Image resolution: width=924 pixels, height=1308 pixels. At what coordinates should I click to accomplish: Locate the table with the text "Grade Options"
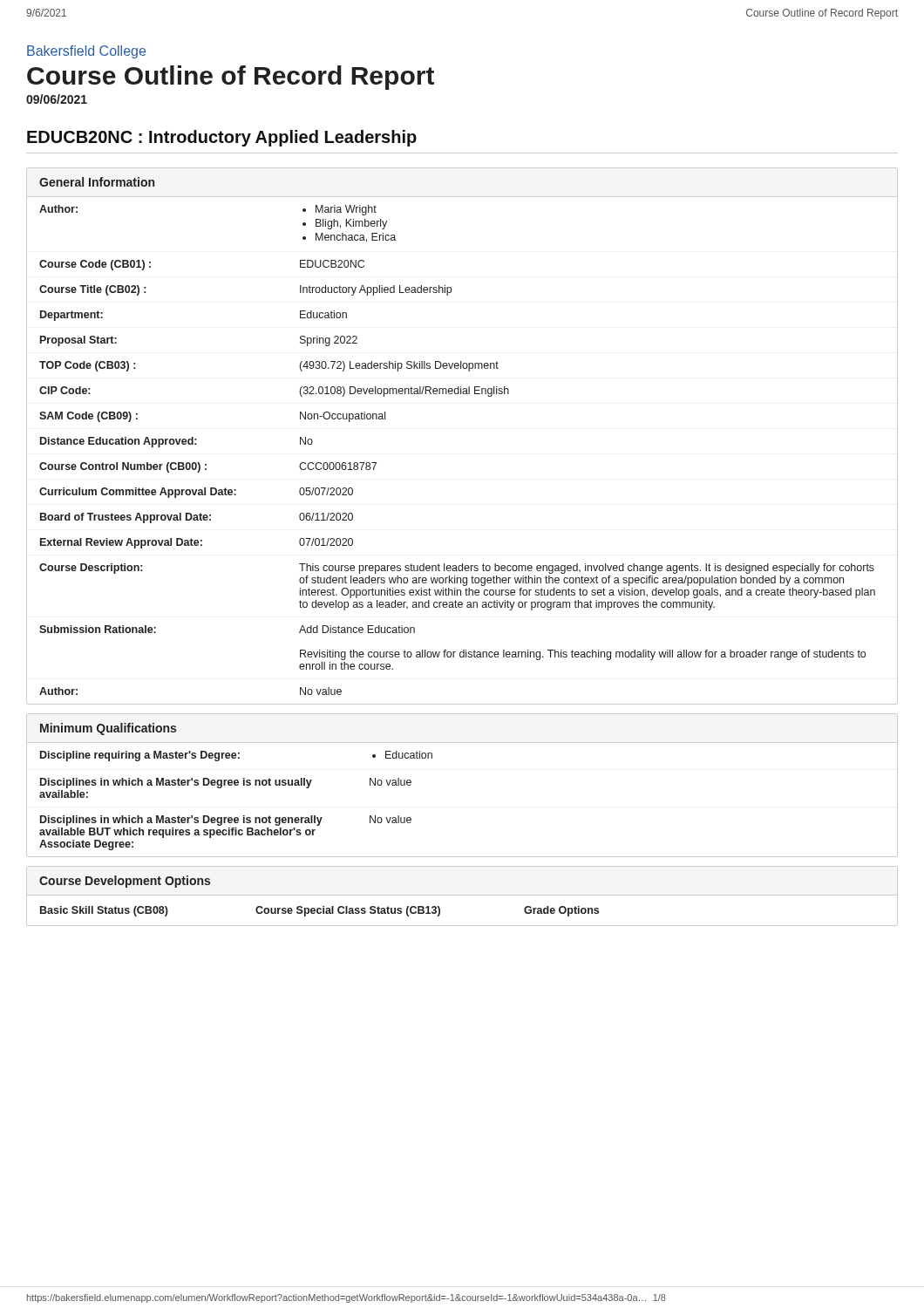click(462, 910)
